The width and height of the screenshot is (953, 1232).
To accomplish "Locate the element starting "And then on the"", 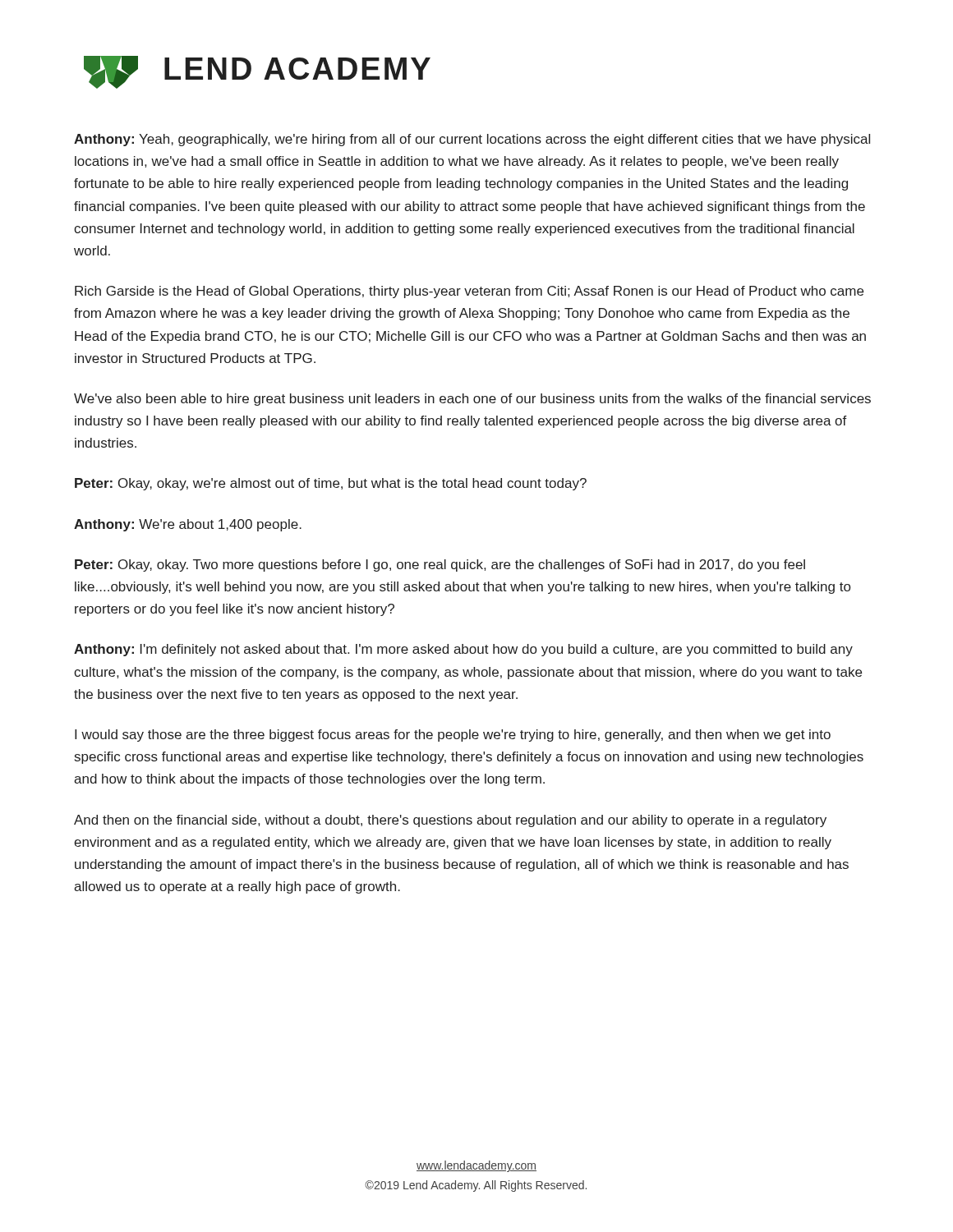I will [462, 853].
